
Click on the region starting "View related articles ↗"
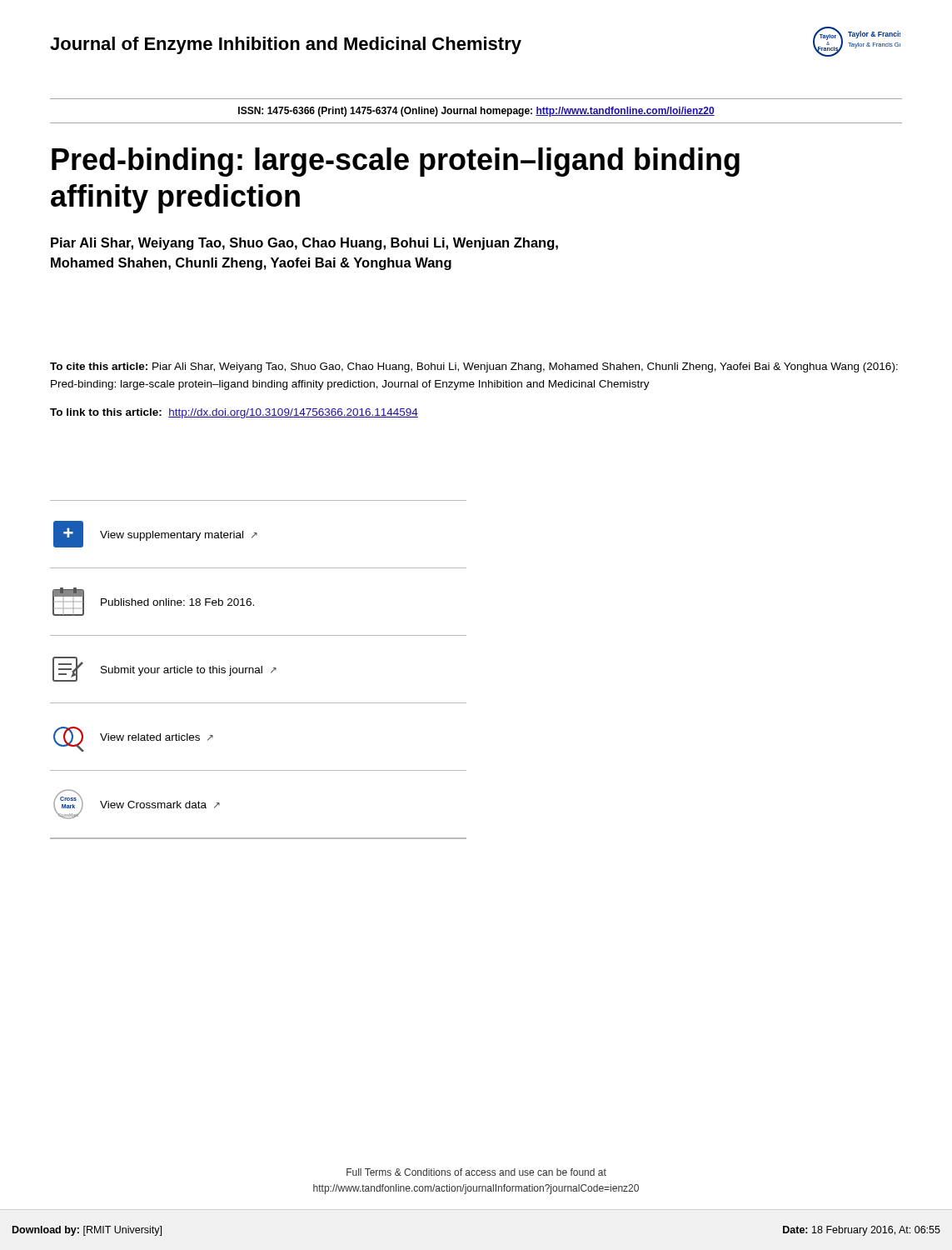pos(157,737)
